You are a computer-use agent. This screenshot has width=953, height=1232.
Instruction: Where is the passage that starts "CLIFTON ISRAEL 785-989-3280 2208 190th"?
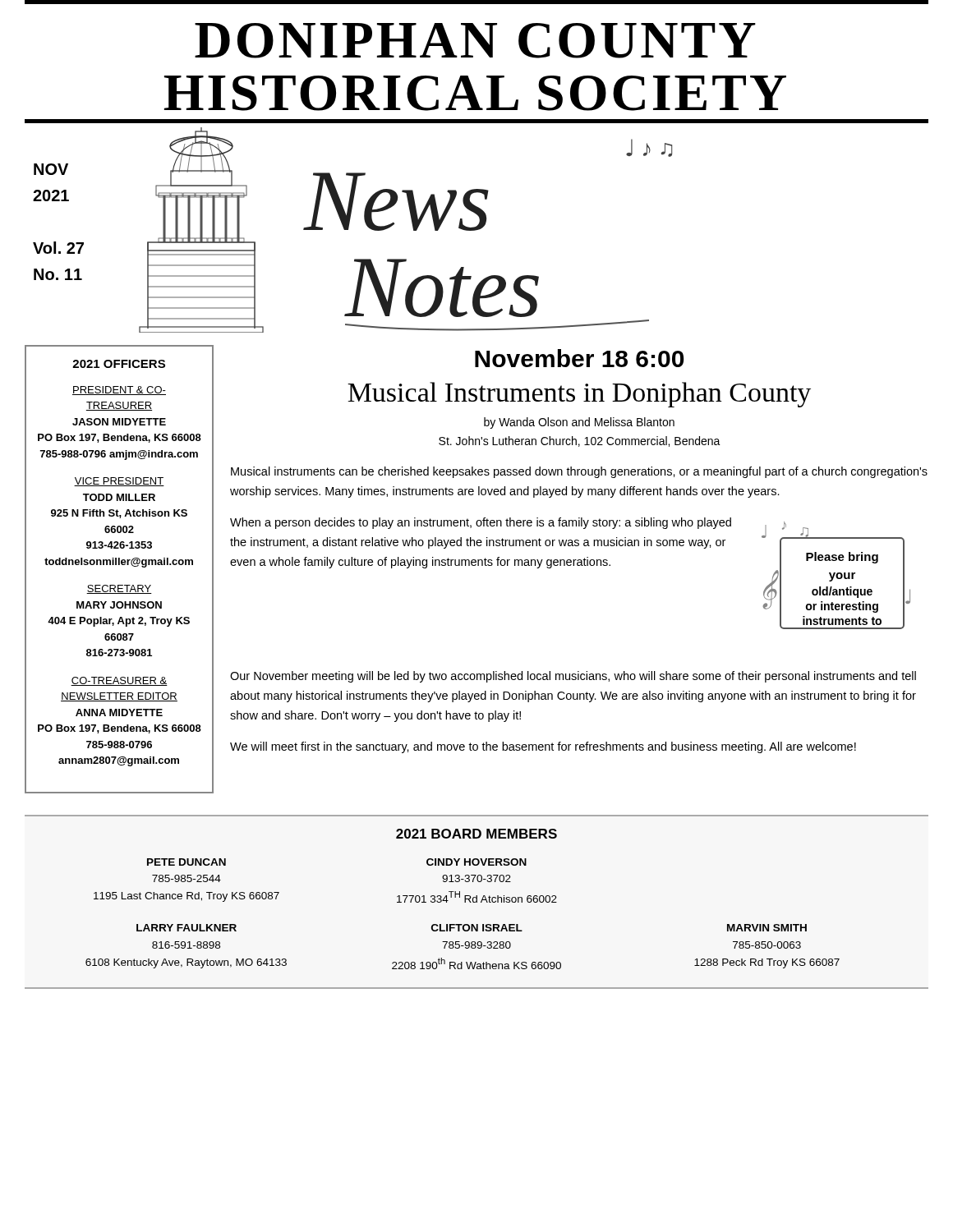click(476, 946)
